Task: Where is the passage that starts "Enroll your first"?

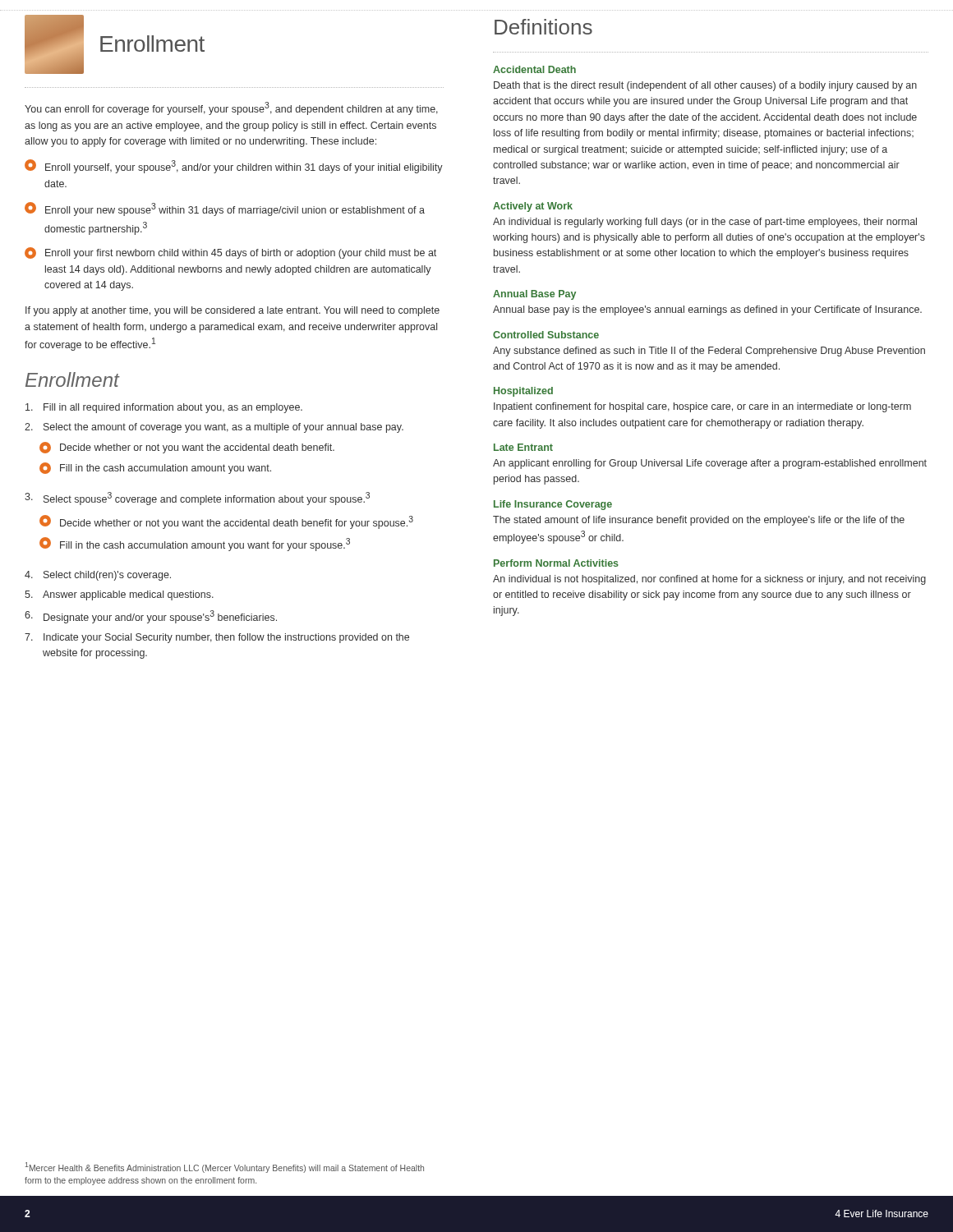Action: coord(234,270)
